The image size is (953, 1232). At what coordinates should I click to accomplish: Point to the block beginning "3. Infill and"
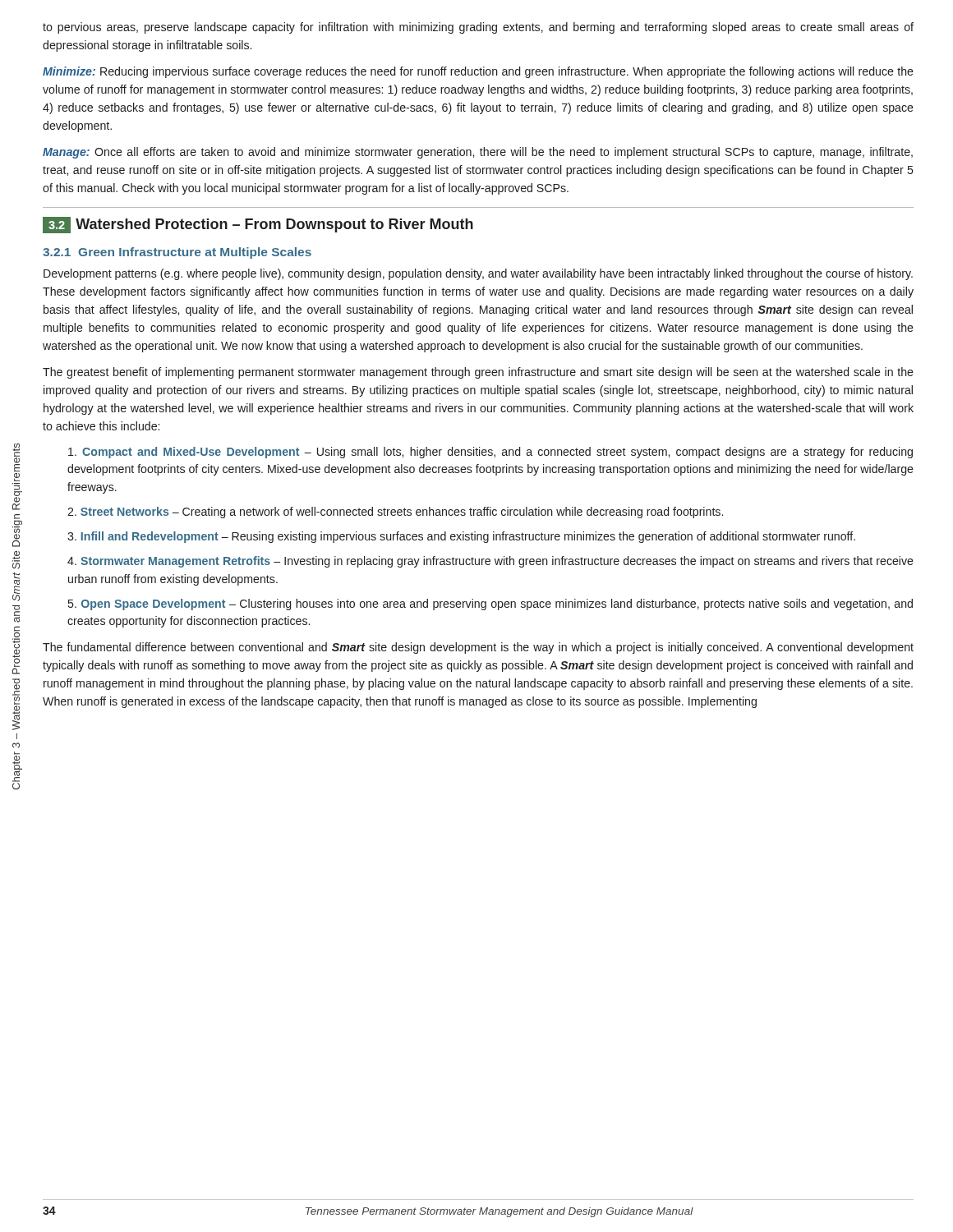pos(462,536)
